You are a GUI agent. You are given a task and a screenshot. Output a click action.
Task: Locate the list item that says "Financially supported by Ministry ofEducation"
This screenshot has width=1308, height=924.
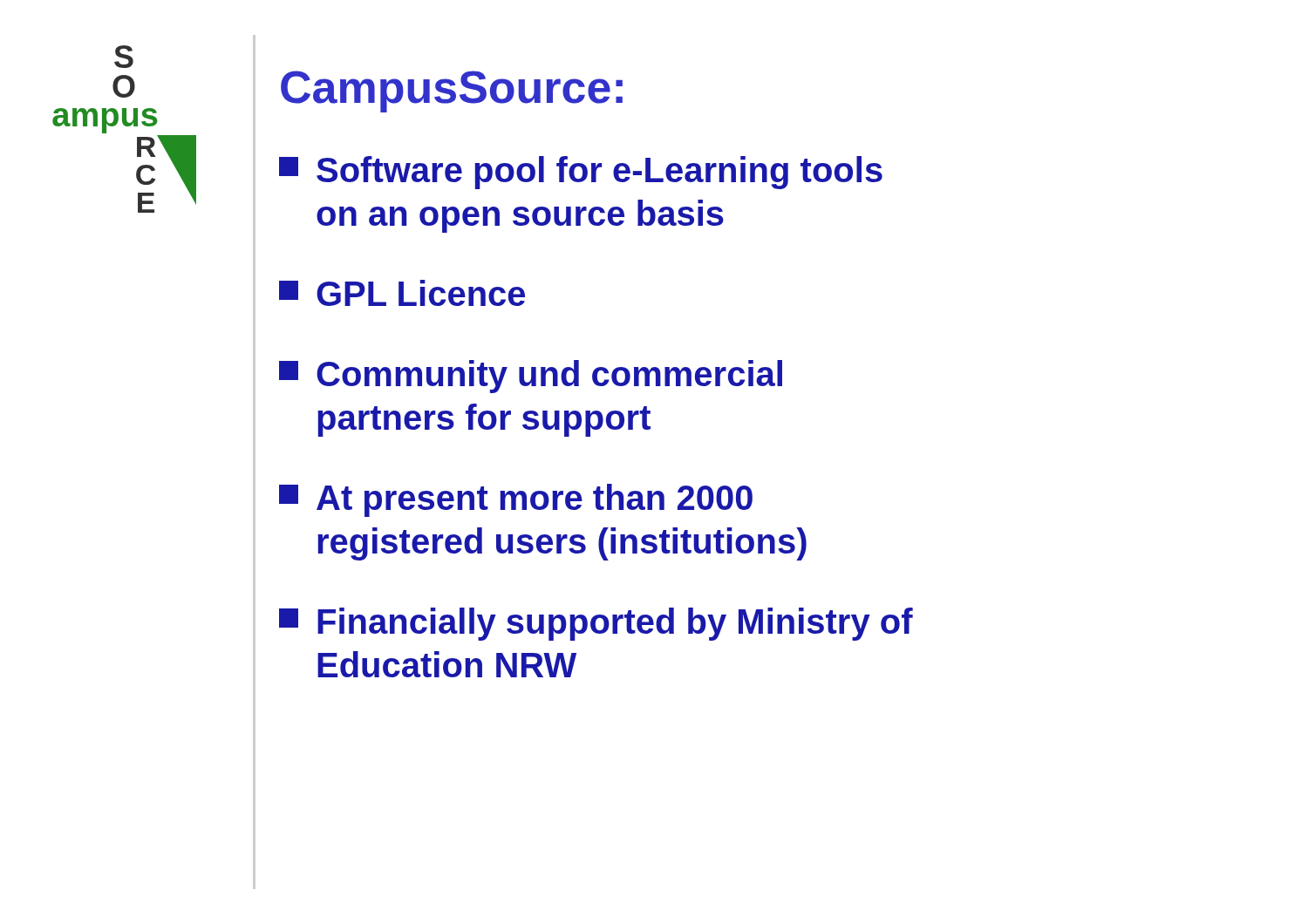[x=767, y=643]
